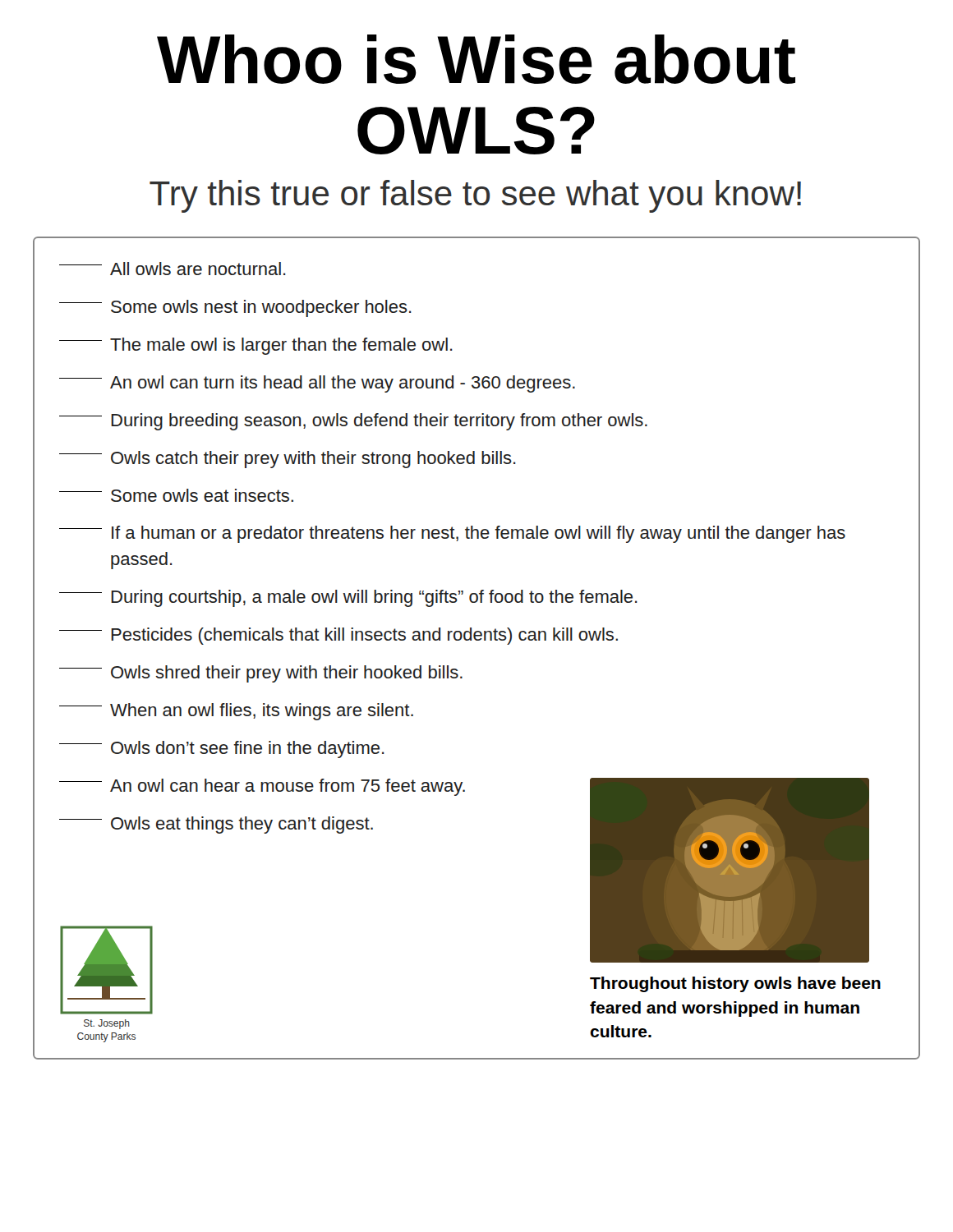Locate the element starting "An owl can hear"
This screenshot has width=953, height=1232.
click(464, 788)
